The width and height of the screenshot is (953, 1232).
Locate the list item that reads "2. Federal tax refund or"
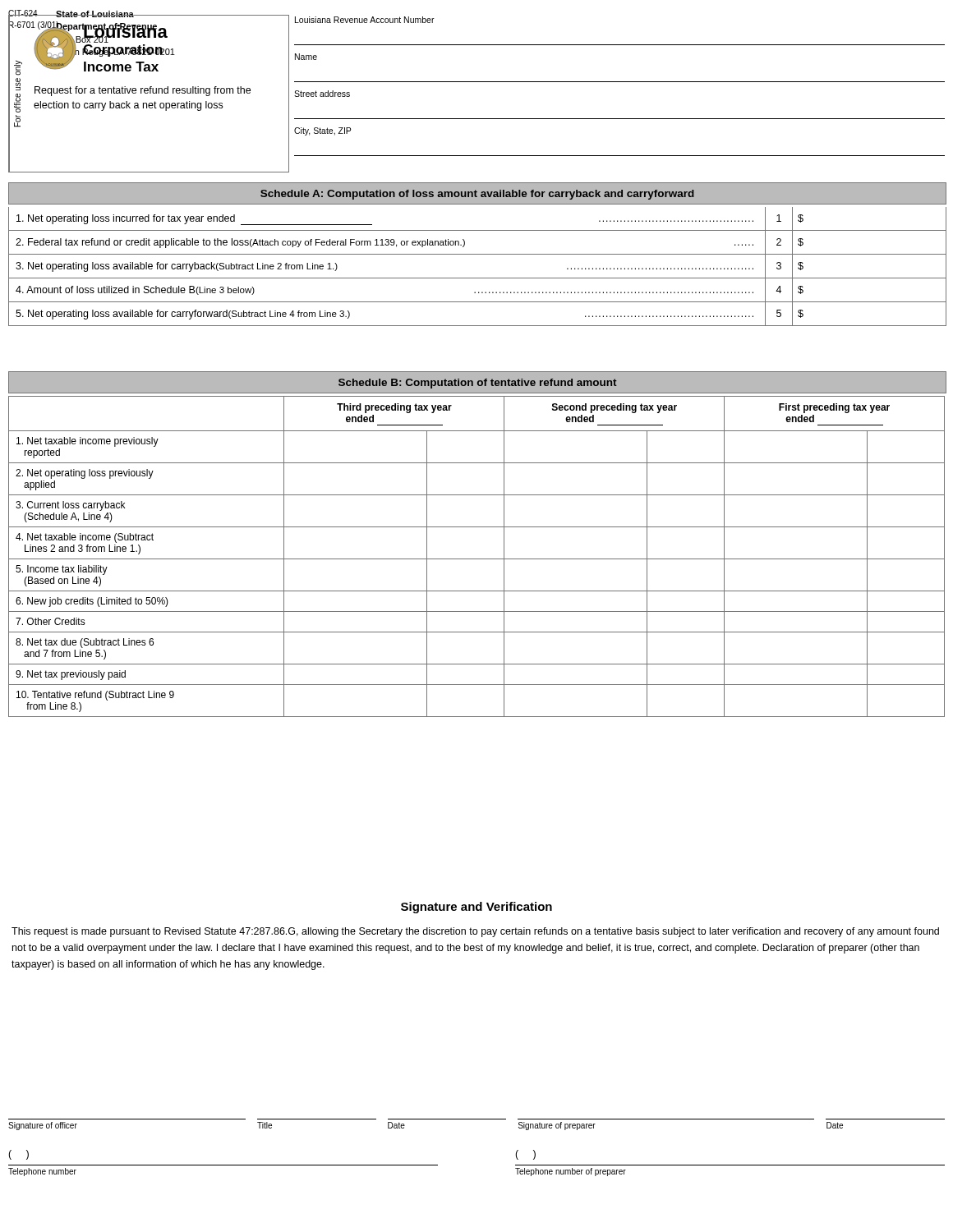point(477,242)
